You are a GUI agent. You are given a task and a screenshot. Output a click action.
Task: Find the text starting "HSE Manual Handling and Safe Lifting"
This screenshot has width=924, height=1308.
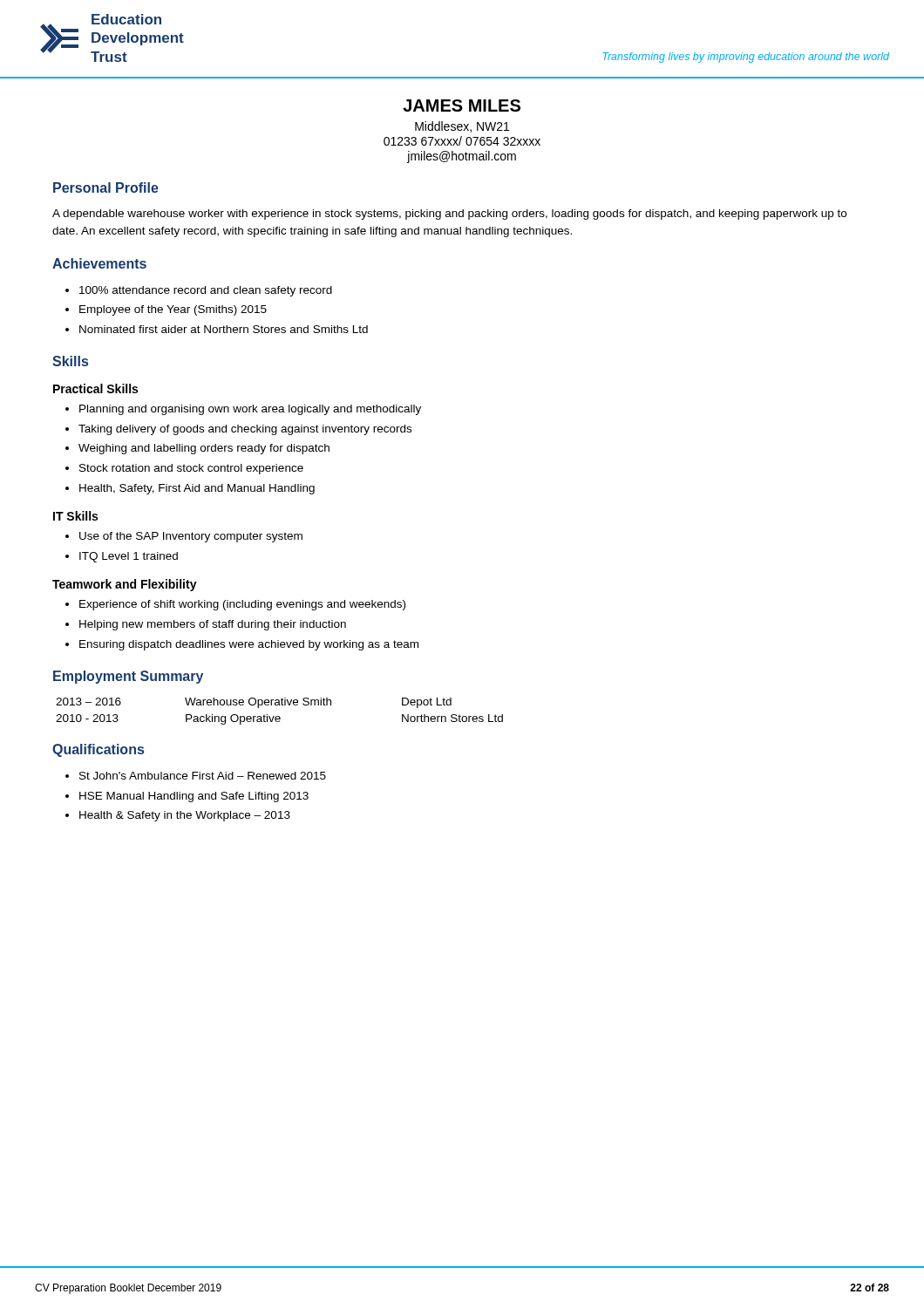(x=194, y=796)
